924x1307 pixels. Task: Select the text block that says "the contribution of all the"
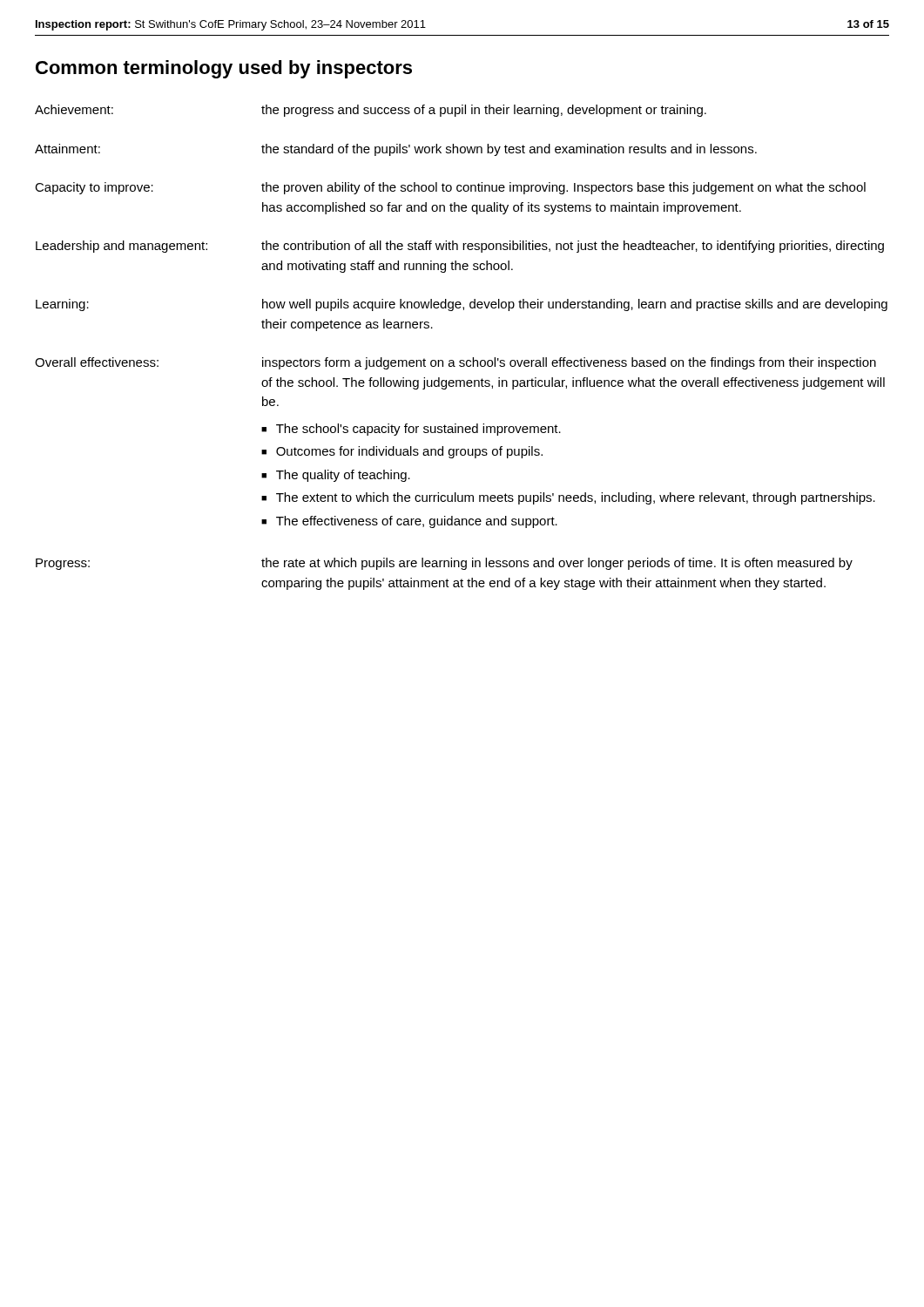tap(573, 255)
